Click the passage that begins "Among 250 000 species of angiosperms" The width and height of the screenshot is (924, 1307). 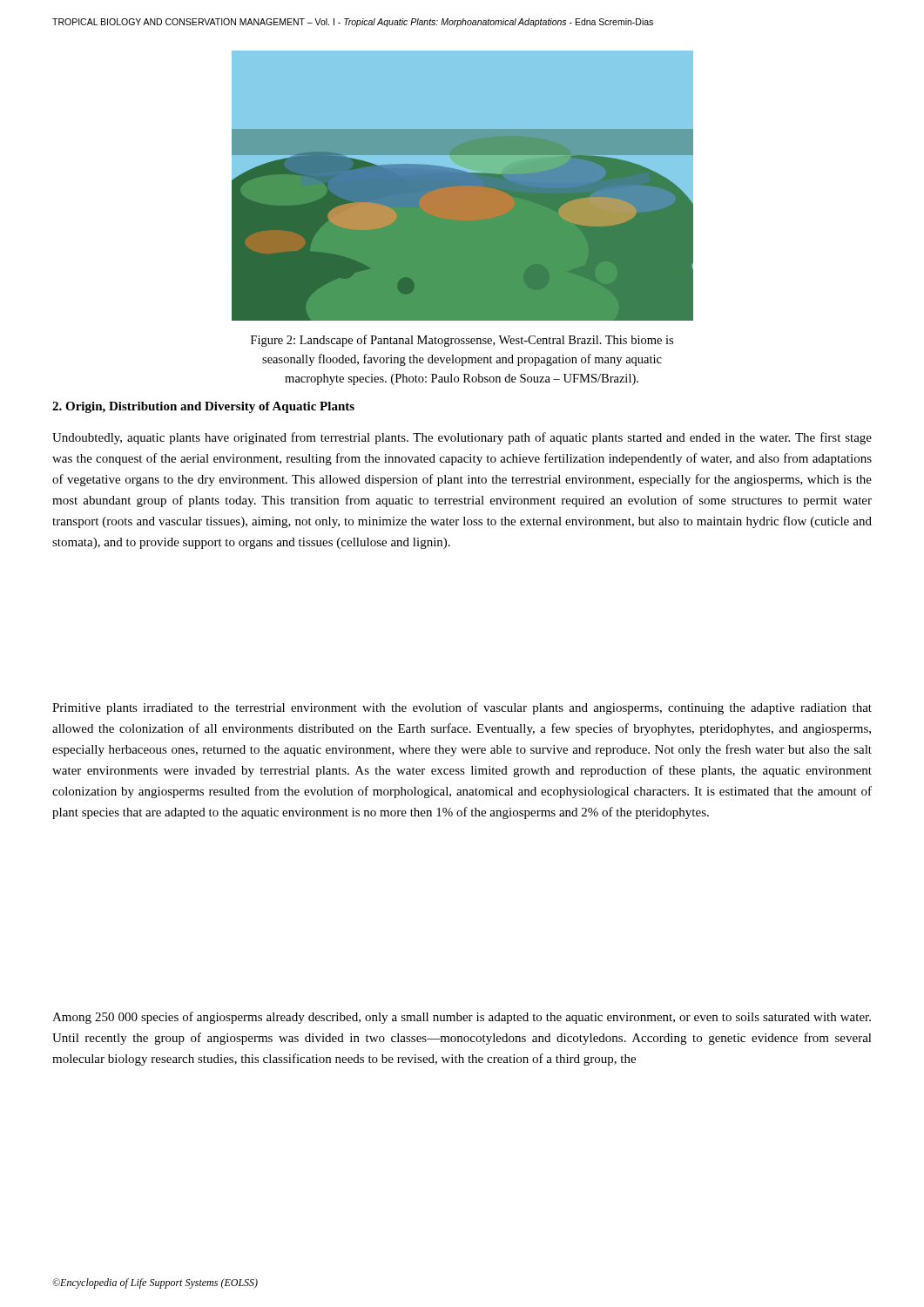point(462,1038)
